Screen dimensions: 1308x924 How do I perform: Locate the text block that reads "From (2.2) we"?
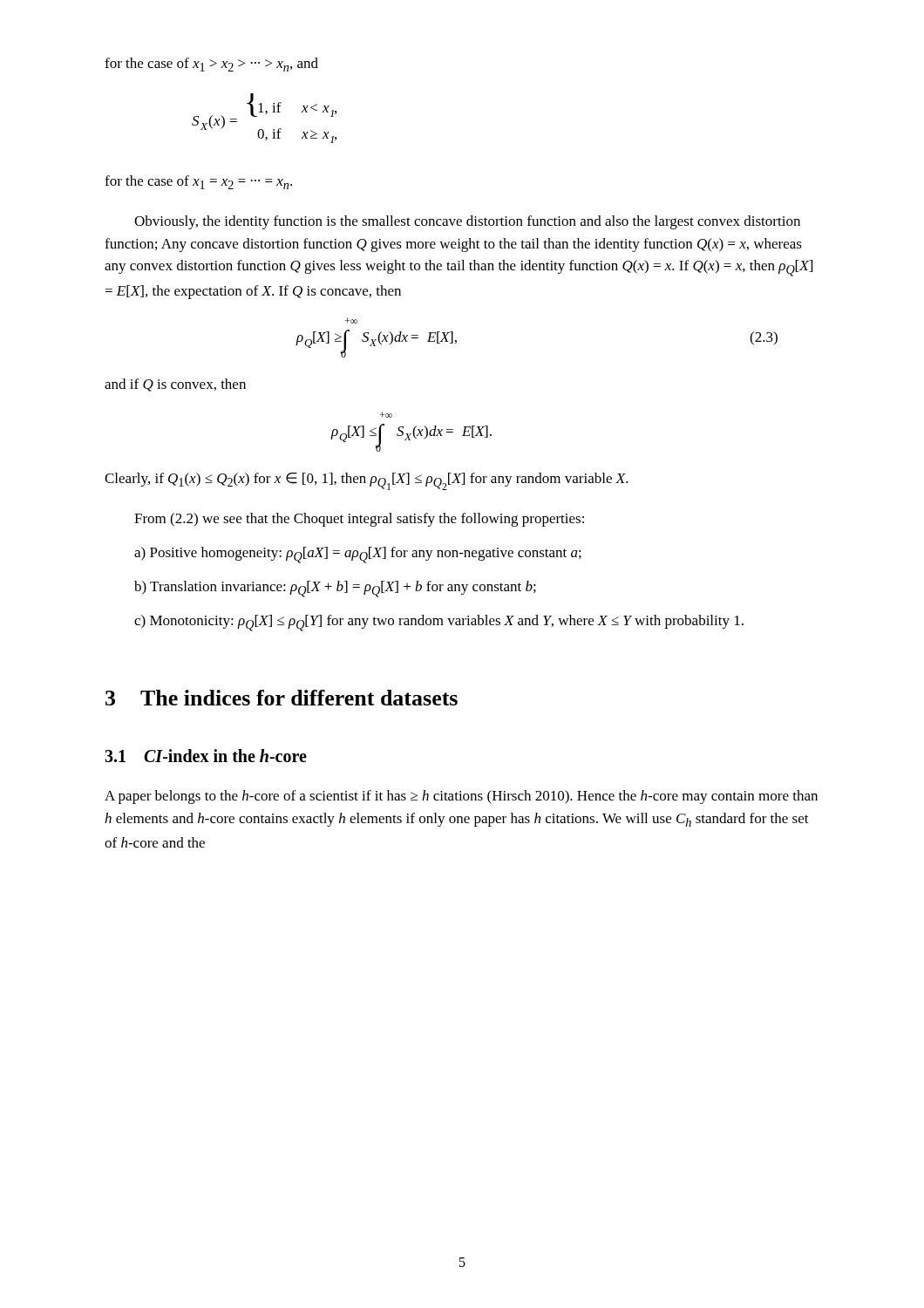[462, 518]
